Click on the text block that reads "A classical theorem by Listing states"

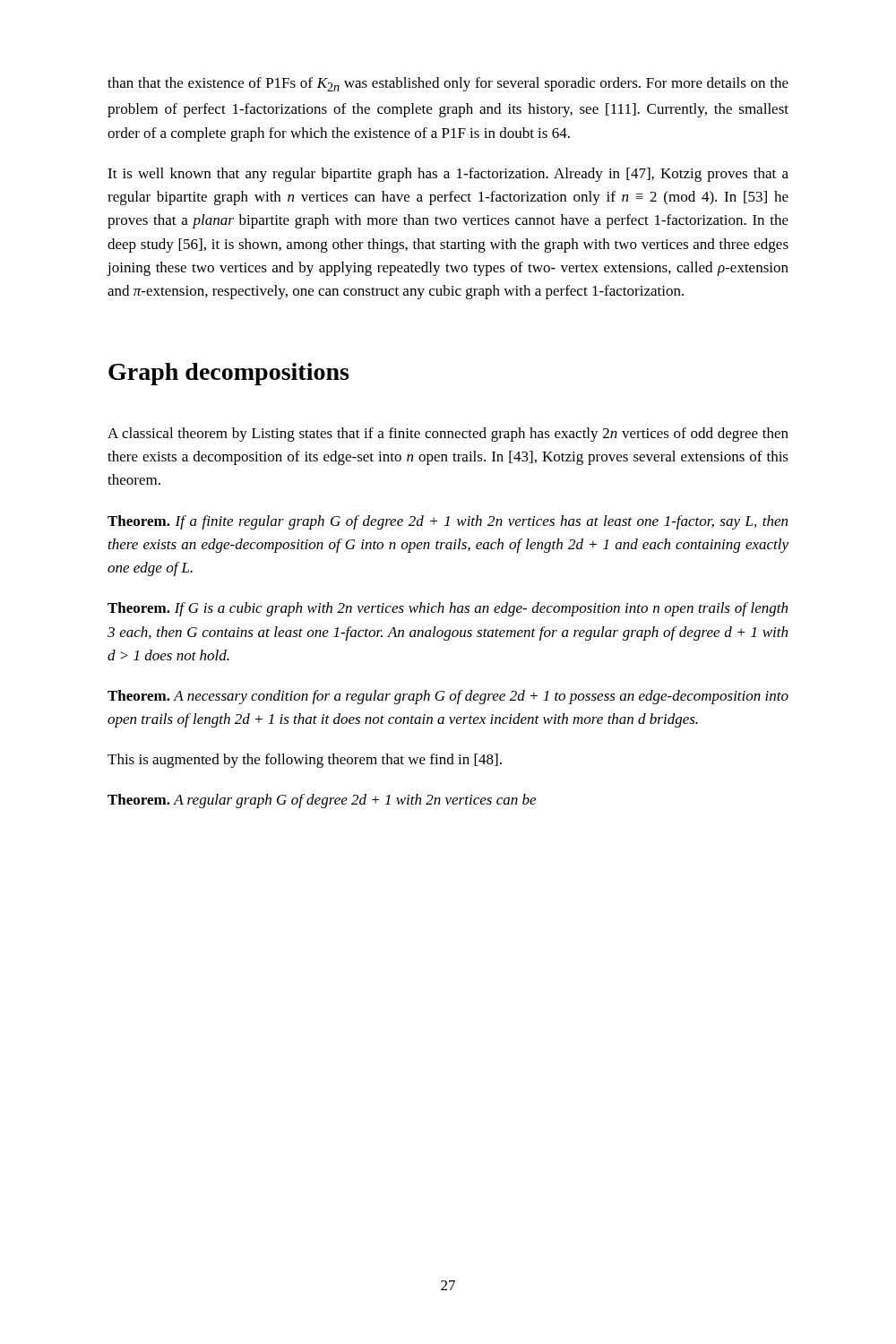448,457
